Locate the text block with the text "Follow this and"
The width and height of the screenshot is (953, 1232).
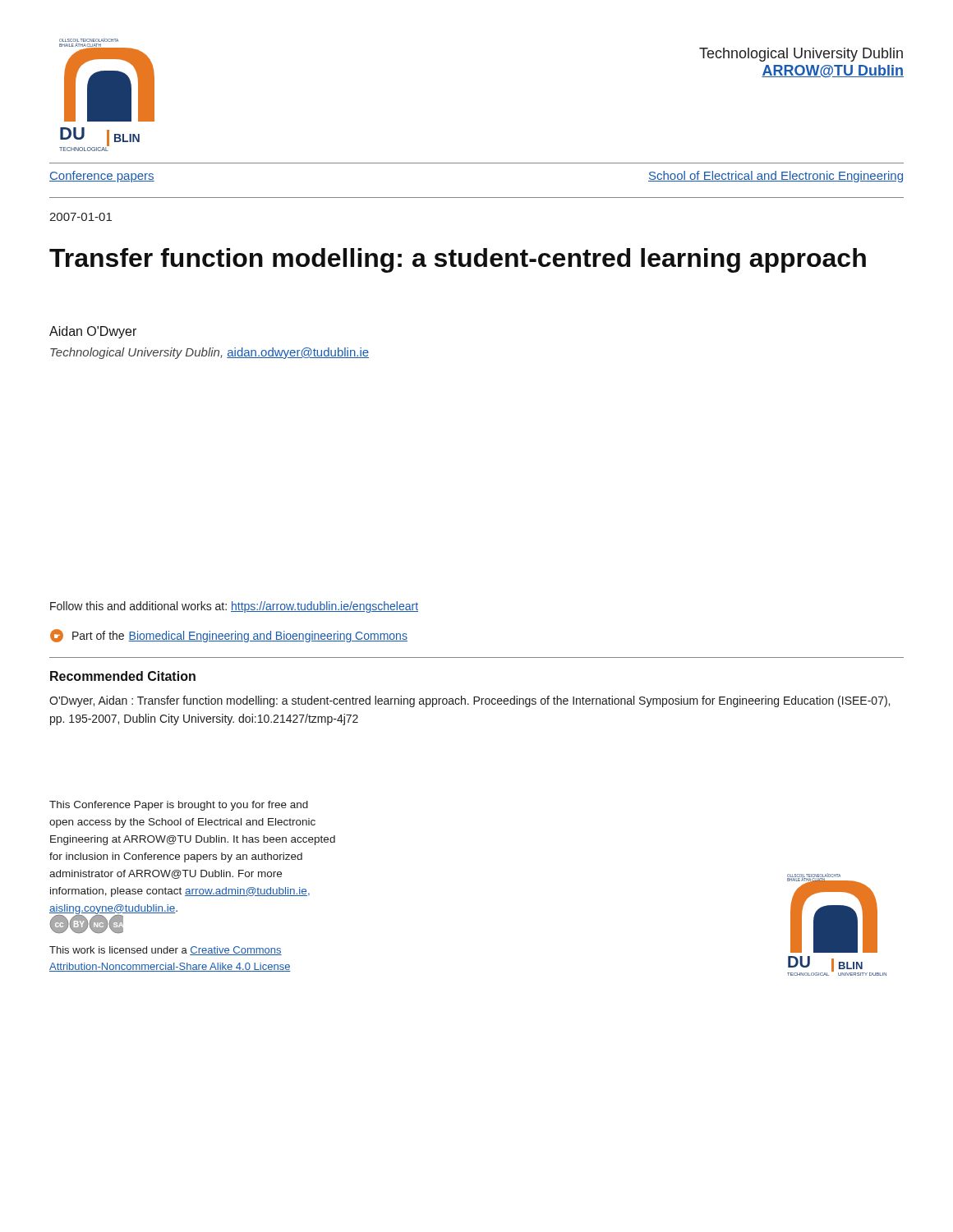click(x=234, y=606)
